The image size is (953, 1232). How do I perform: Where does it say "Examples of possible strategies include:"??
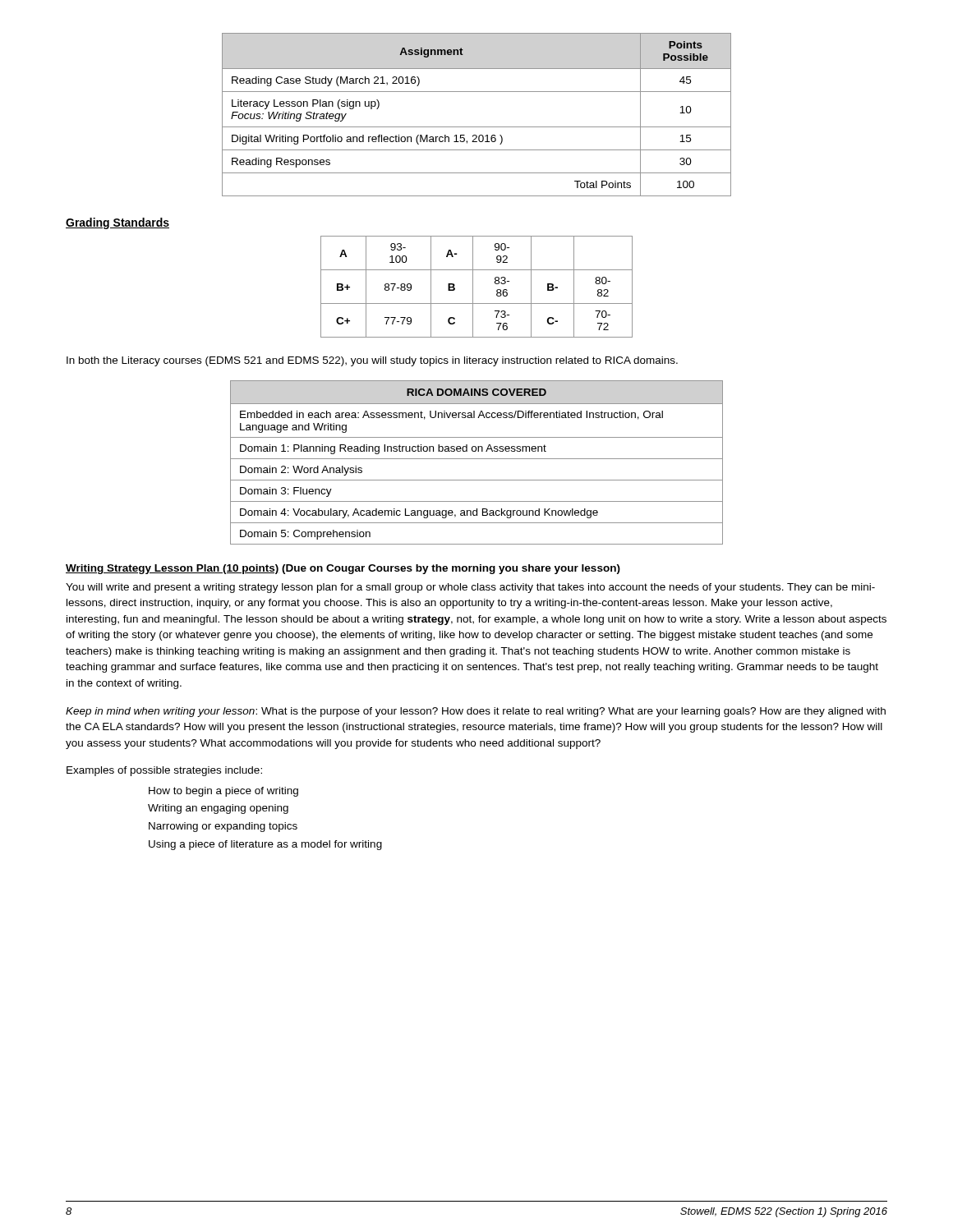click(x=164, y=770)
